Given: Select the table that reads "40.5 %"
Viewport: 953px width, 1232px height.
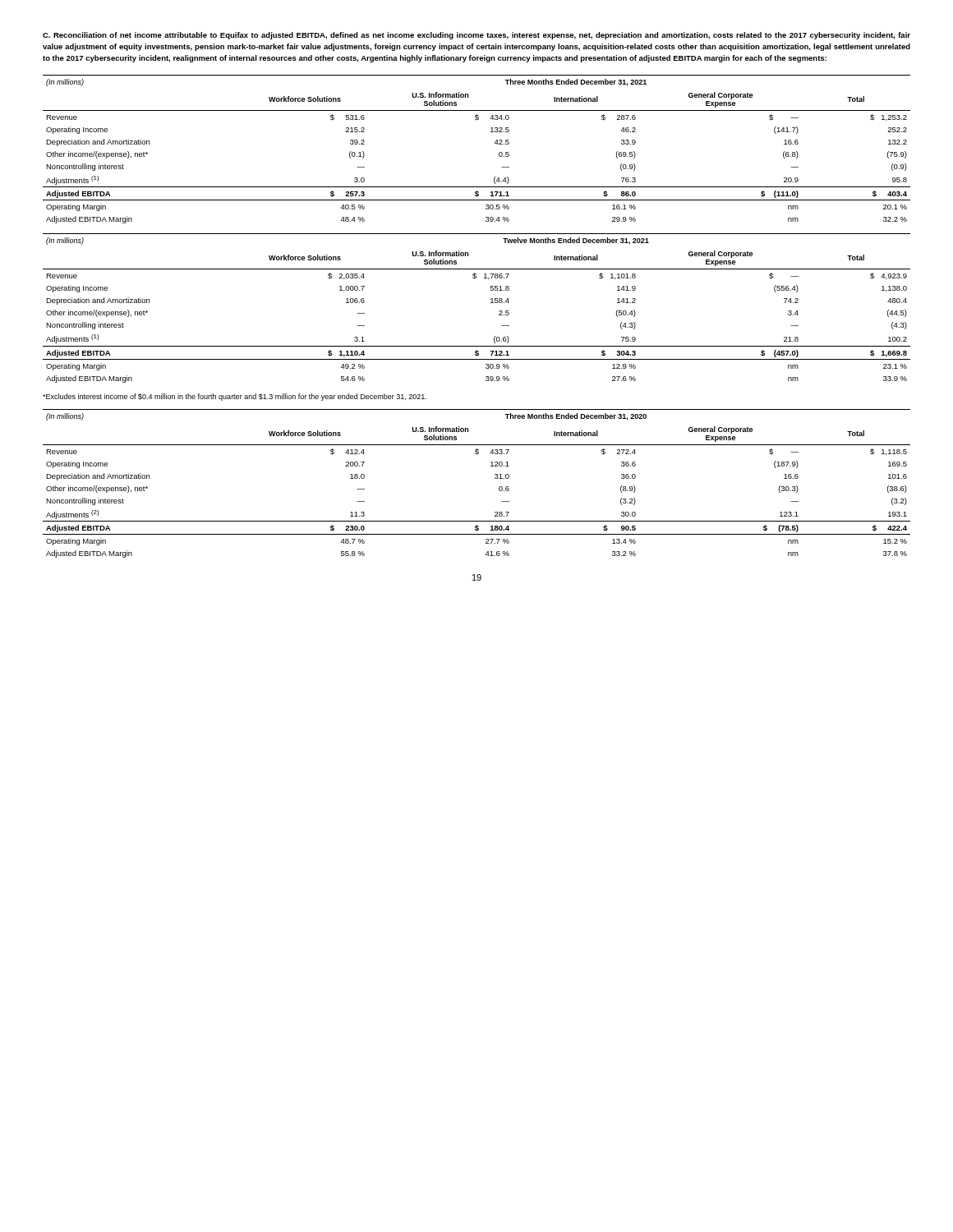Looking at the screenshot, I should (x=476, y=150).
